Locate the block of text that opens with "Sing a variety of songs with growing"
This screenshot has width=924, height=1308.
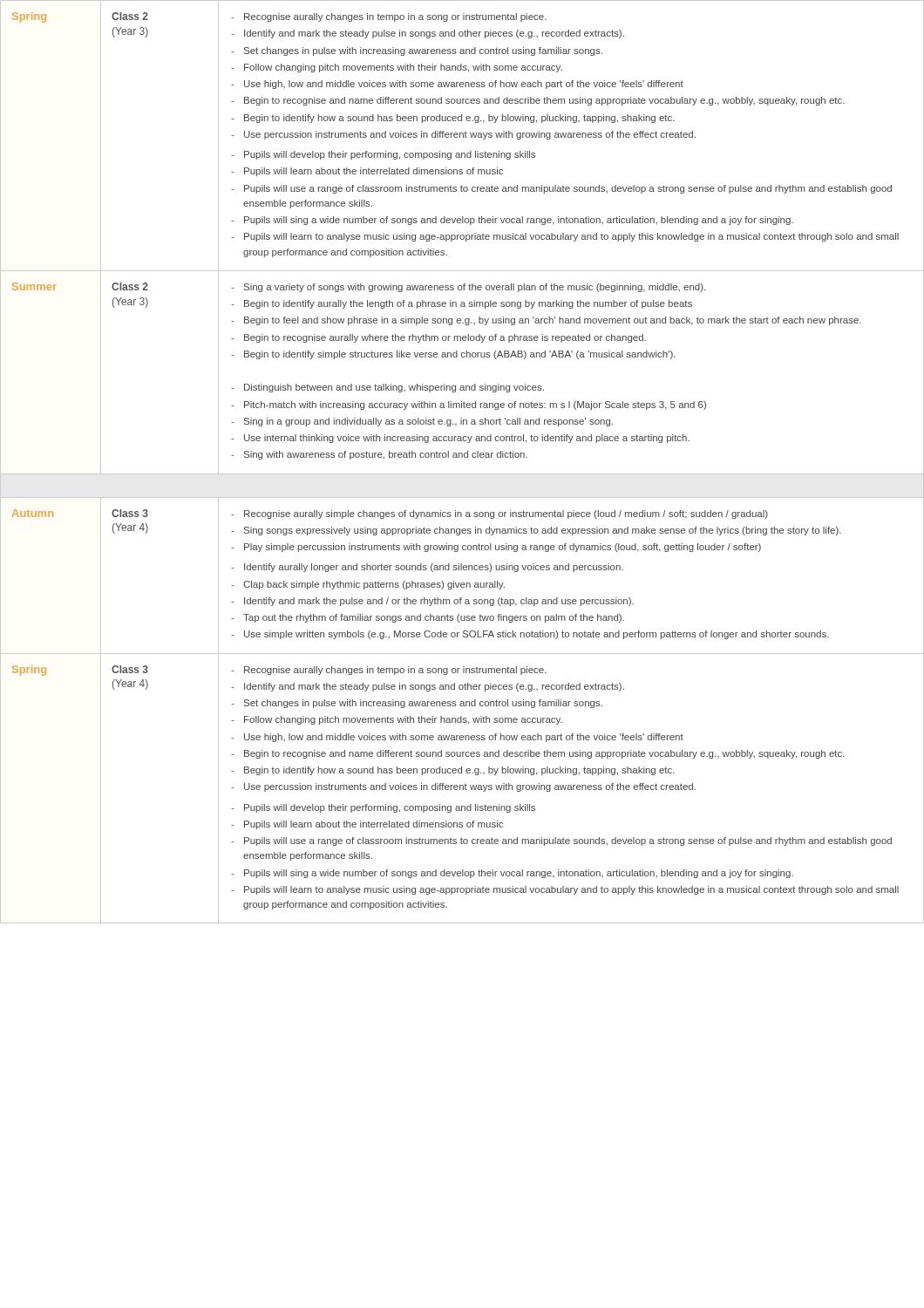coord(468,288)
